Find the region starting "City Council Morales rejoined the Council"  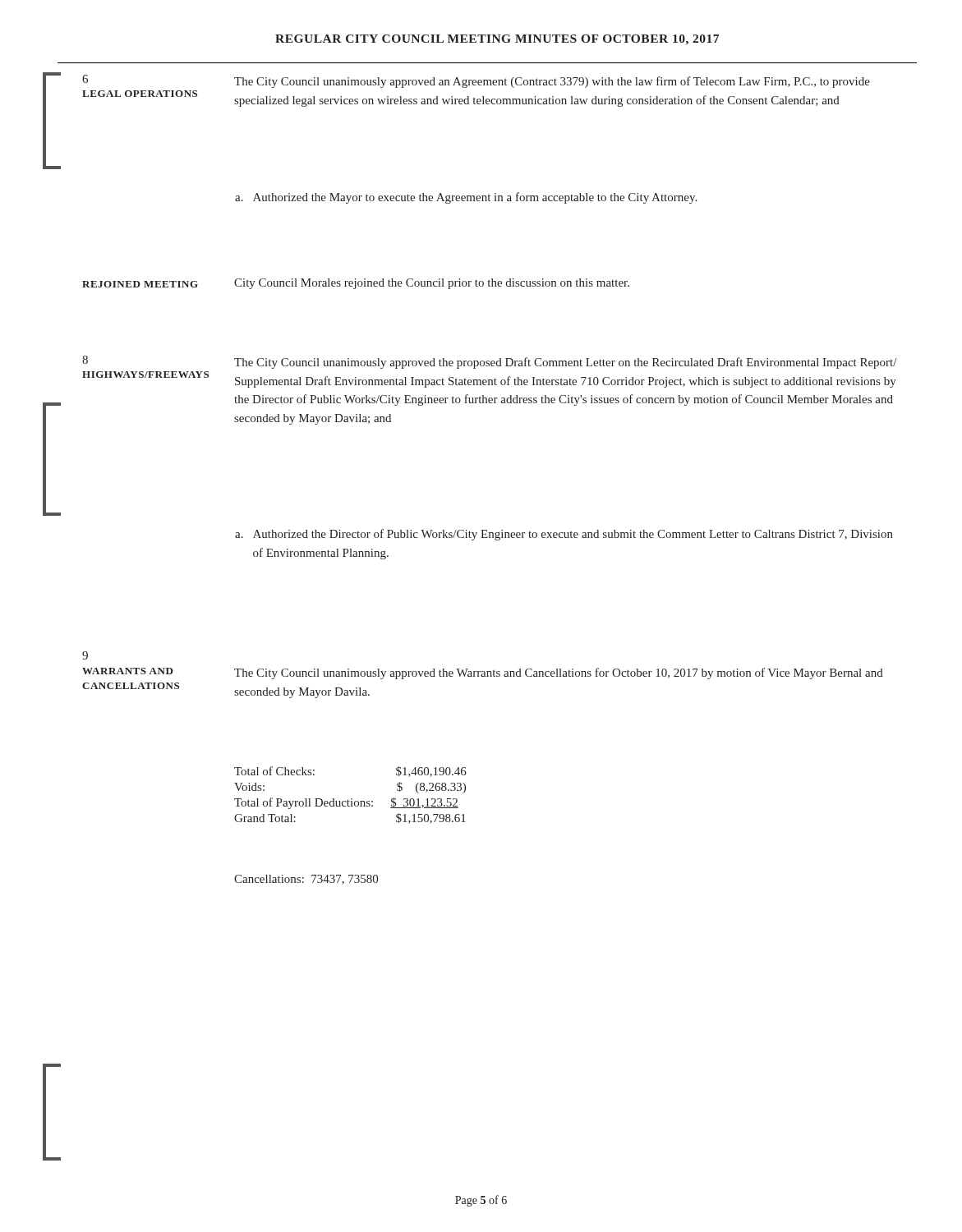(432, 283)
